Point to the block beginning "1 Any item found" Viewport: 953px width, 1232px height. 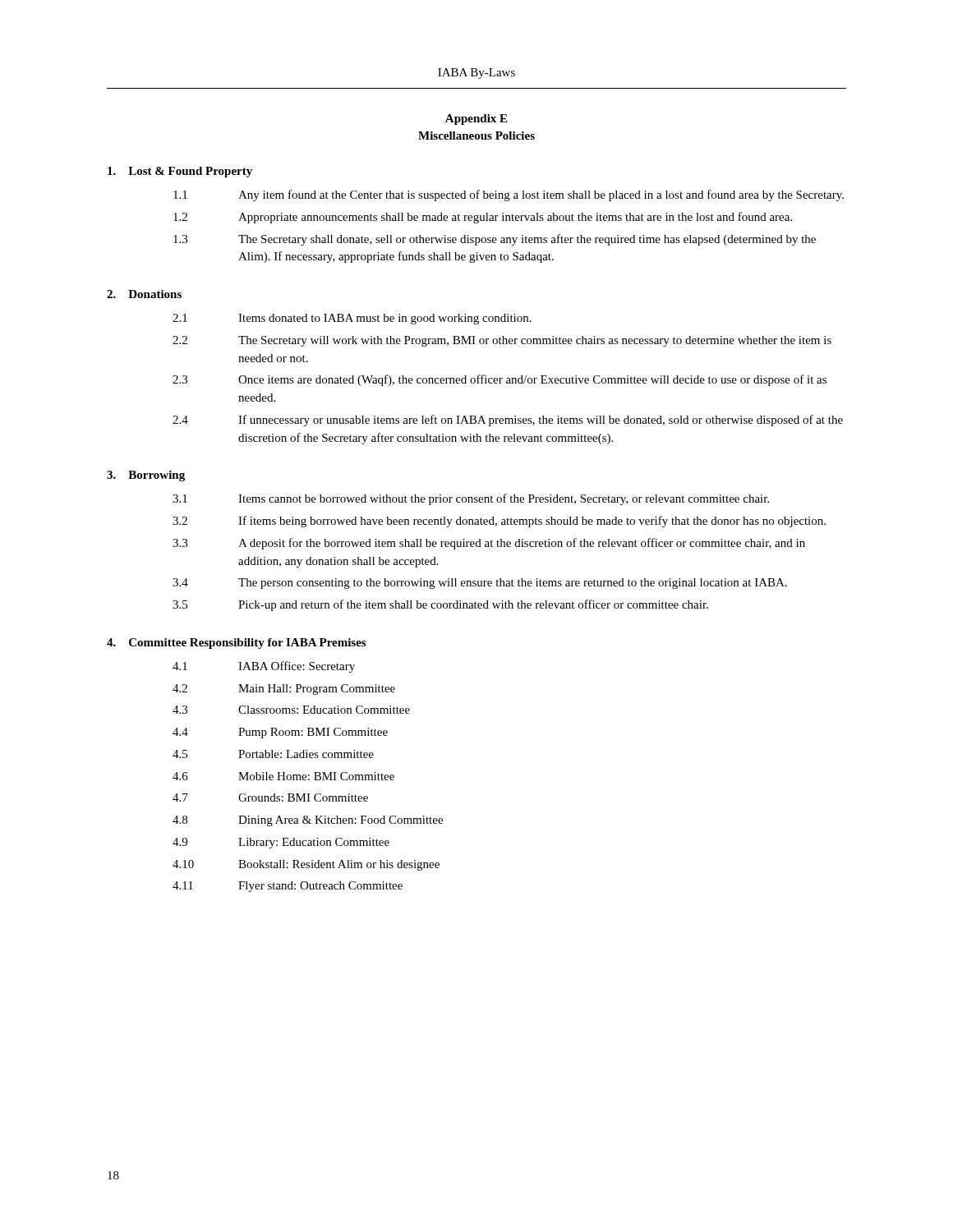click(x=476, y=195)
